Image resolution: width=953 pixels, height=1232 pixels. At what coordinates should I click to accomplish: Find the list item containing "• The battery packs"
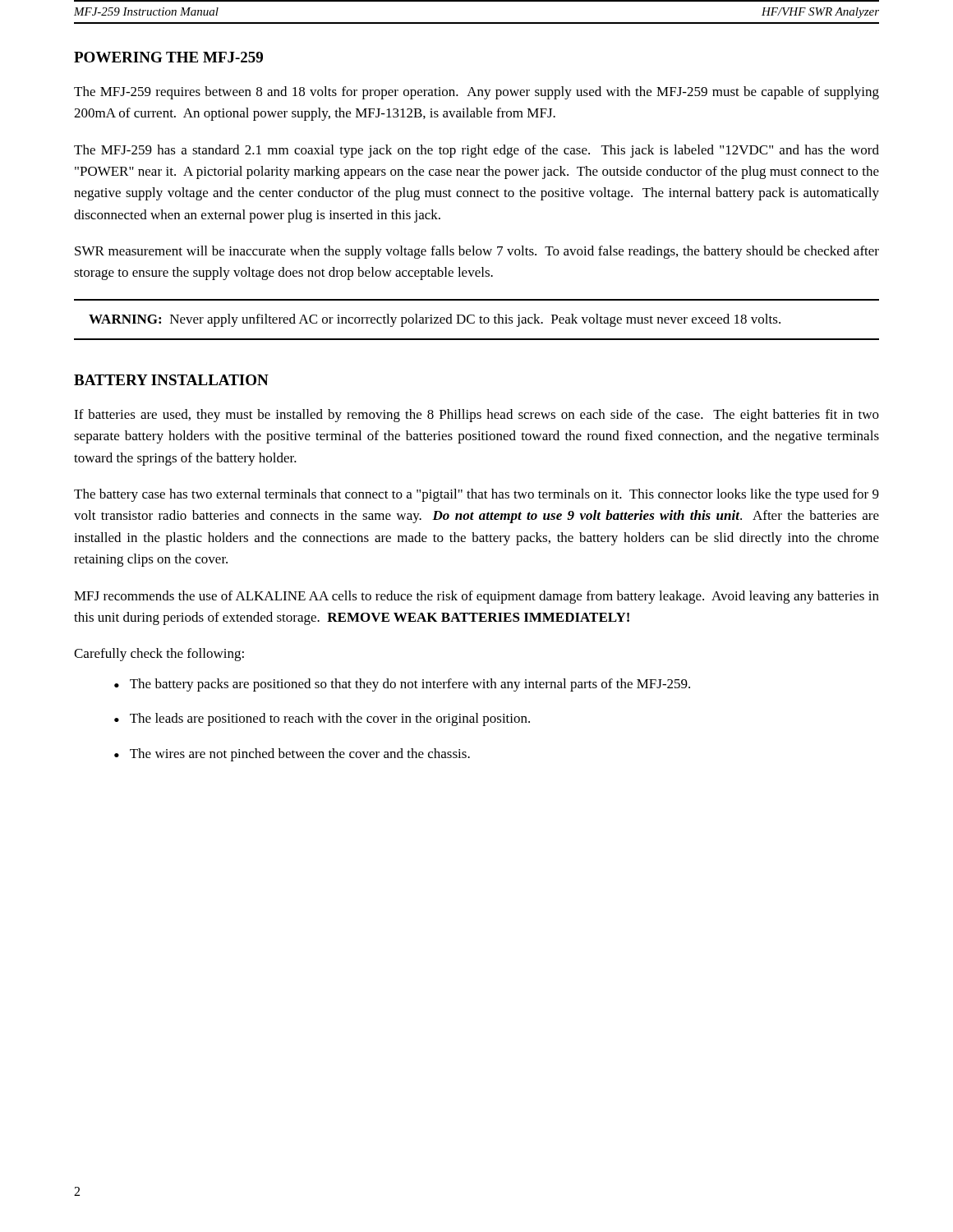(496, 686)
